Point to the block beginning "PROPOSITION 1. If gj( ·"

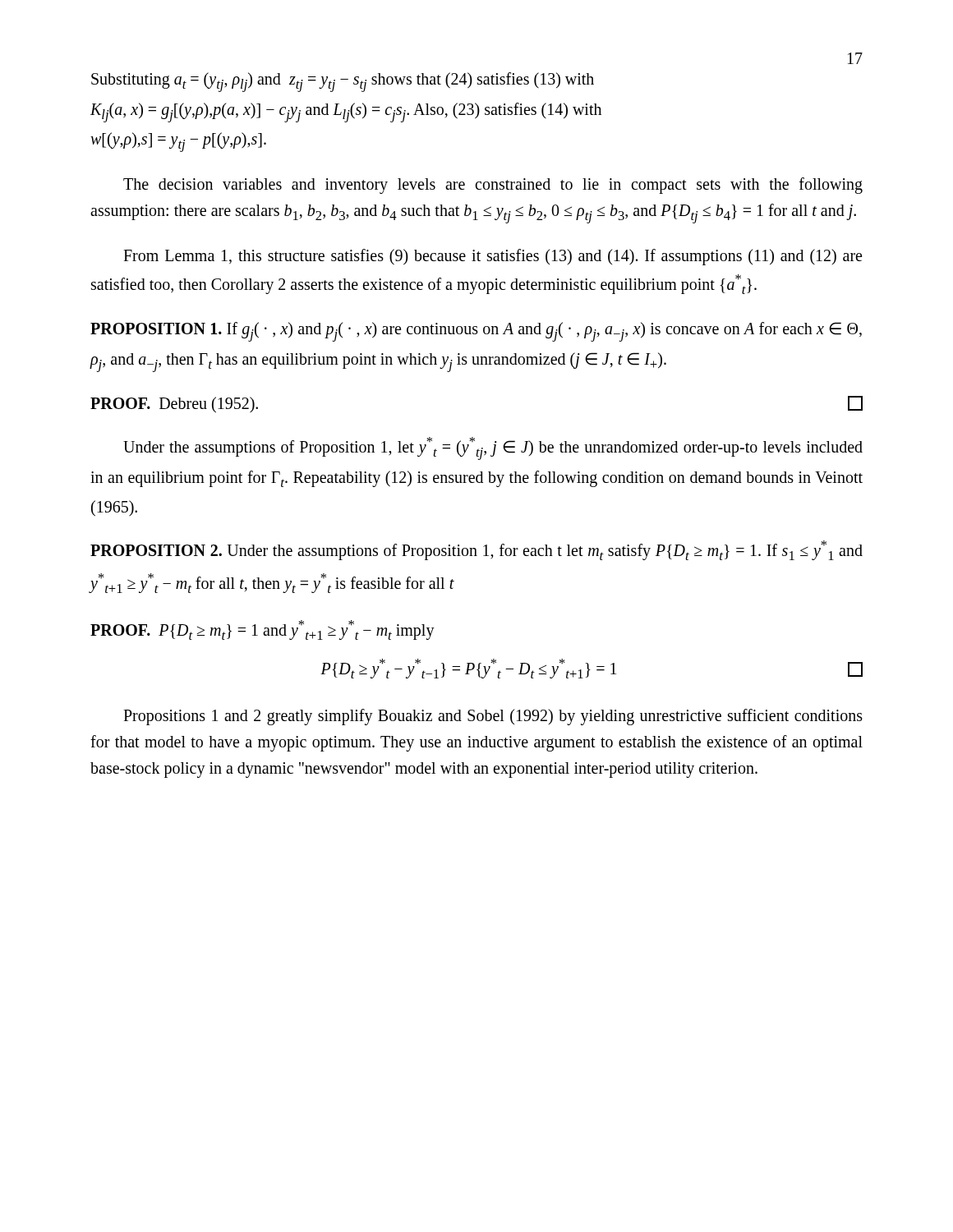pos(476,346)
